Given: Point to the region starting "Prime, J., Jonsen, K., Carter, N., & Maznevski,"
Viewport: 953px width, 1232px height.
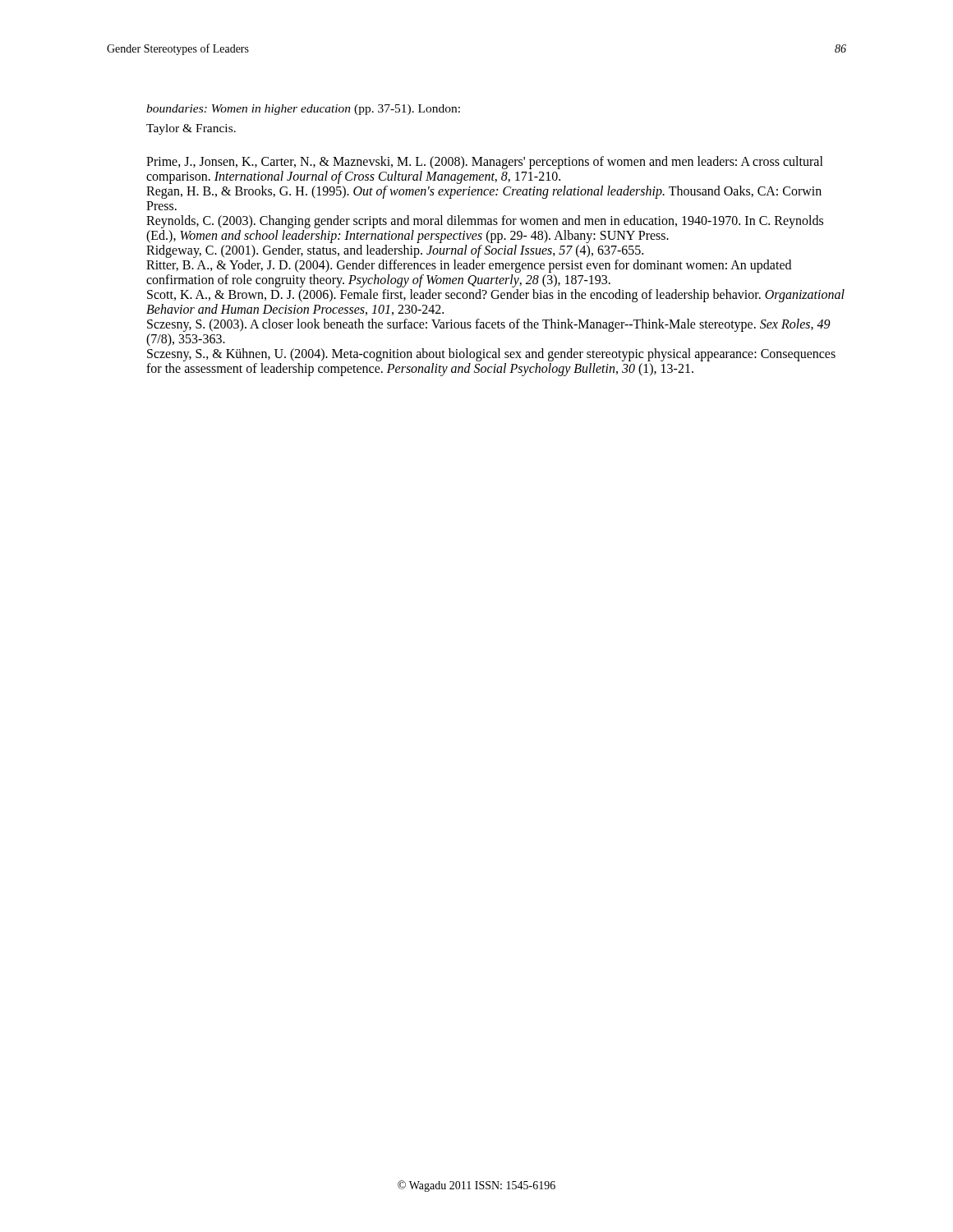Looking at the screenshot, I should 485,169.
